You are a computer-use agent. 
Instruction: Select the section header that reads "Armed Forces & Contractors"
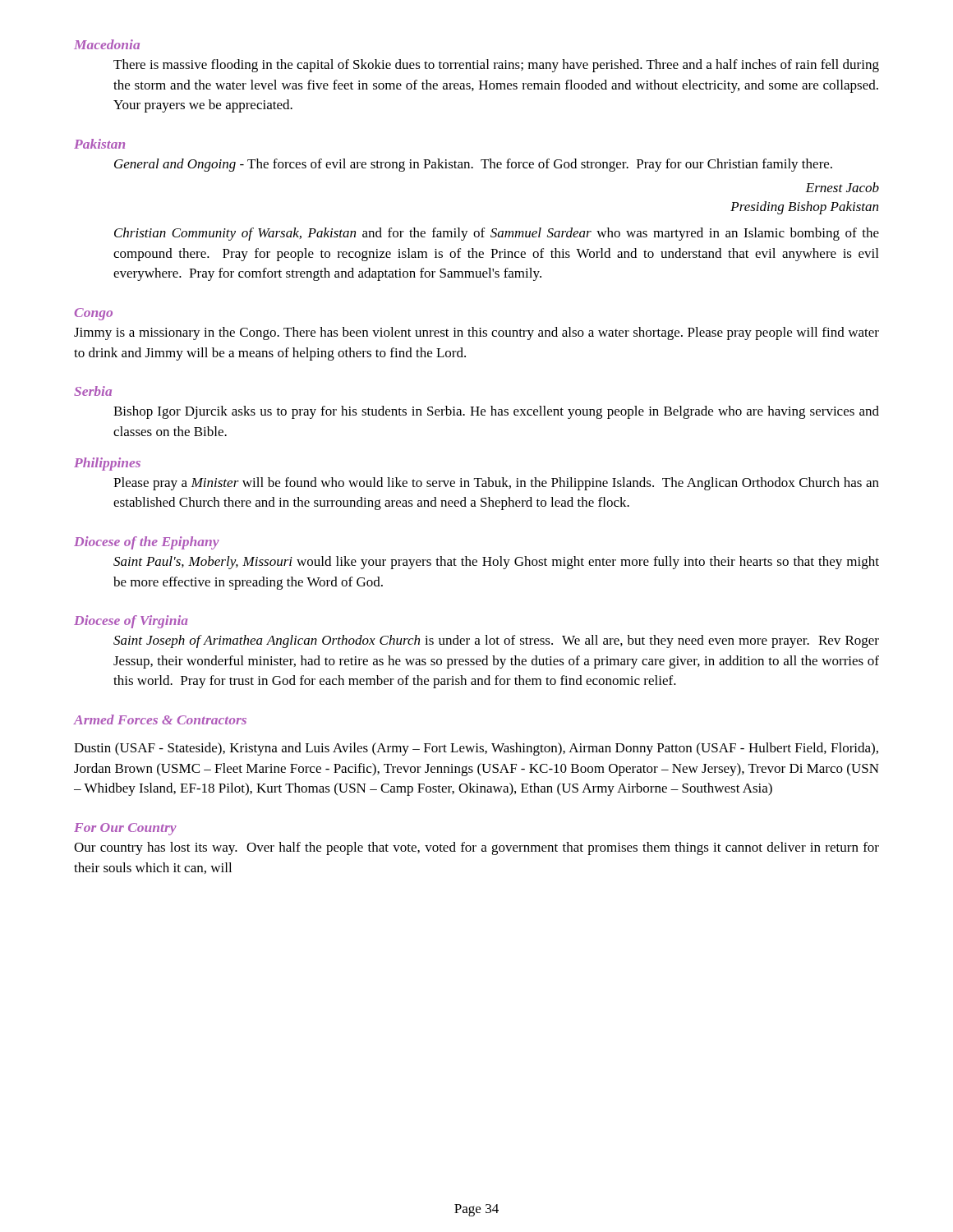(x=160, y=720)
